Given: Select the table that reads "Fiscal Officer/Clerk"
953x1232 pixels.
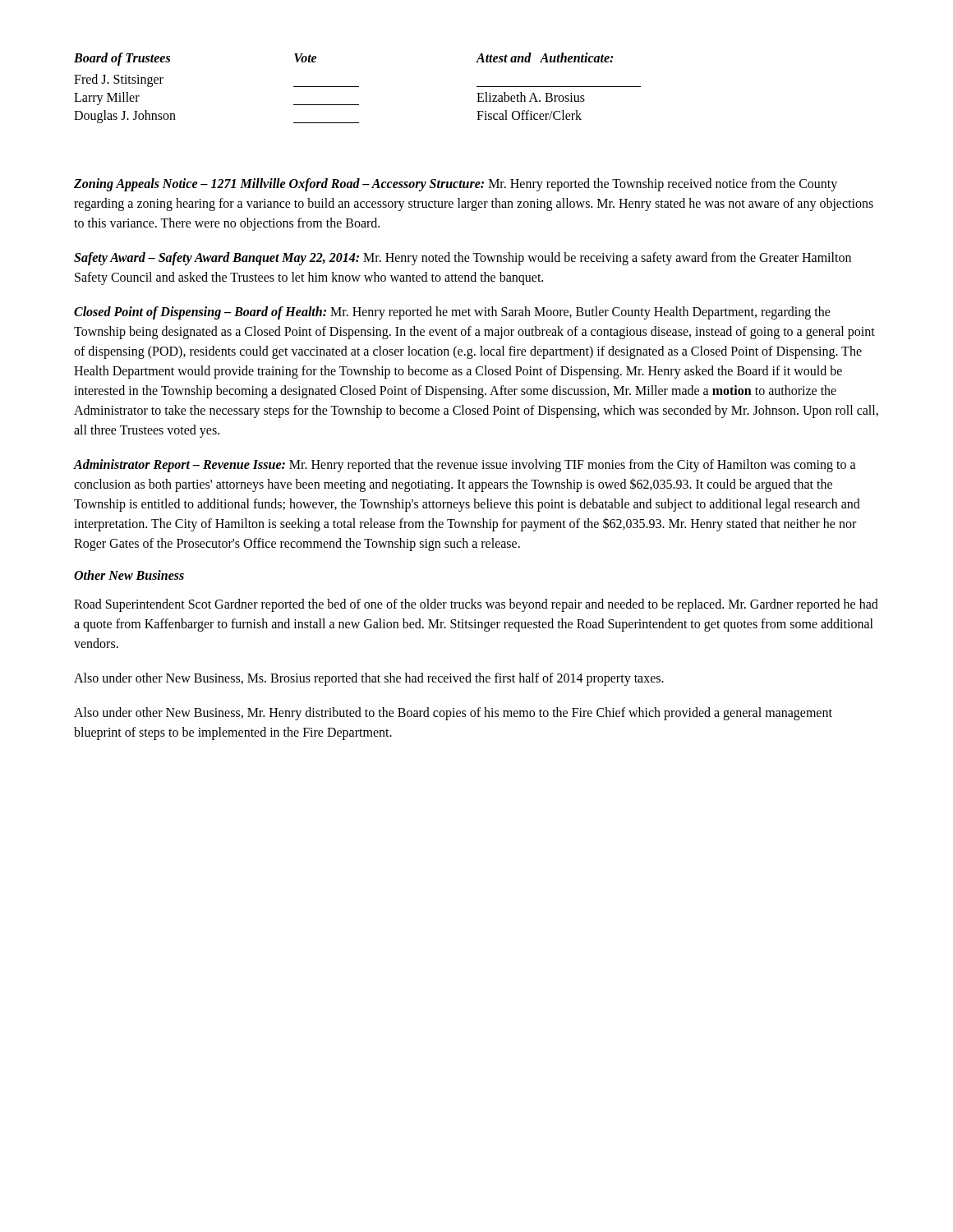Looking at the screenshot, I should (476, 87).
